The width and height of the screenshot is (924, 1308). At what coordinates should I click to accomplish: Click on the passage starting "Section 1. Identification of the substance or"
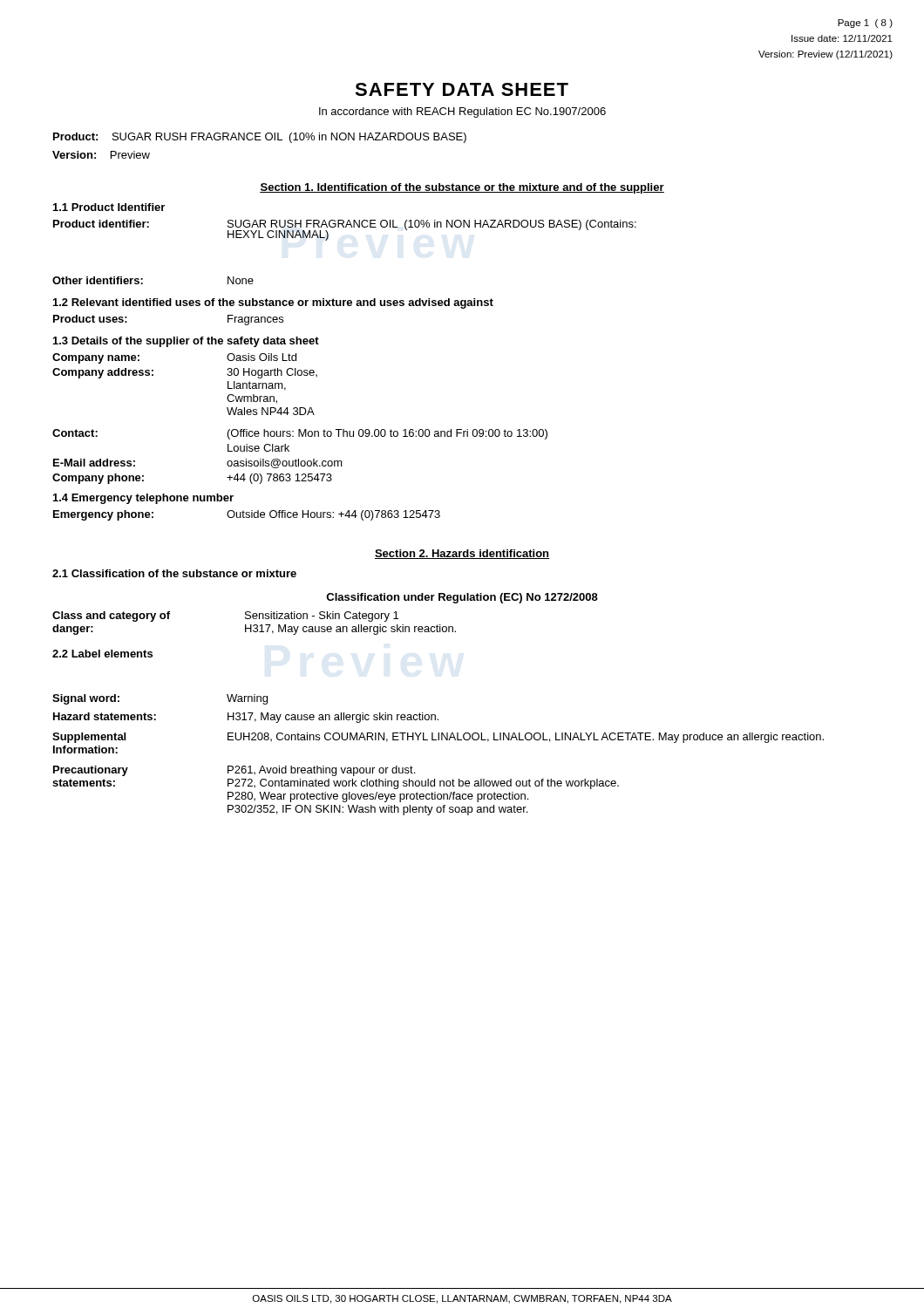pyautogui.click(x=462, y=187)
